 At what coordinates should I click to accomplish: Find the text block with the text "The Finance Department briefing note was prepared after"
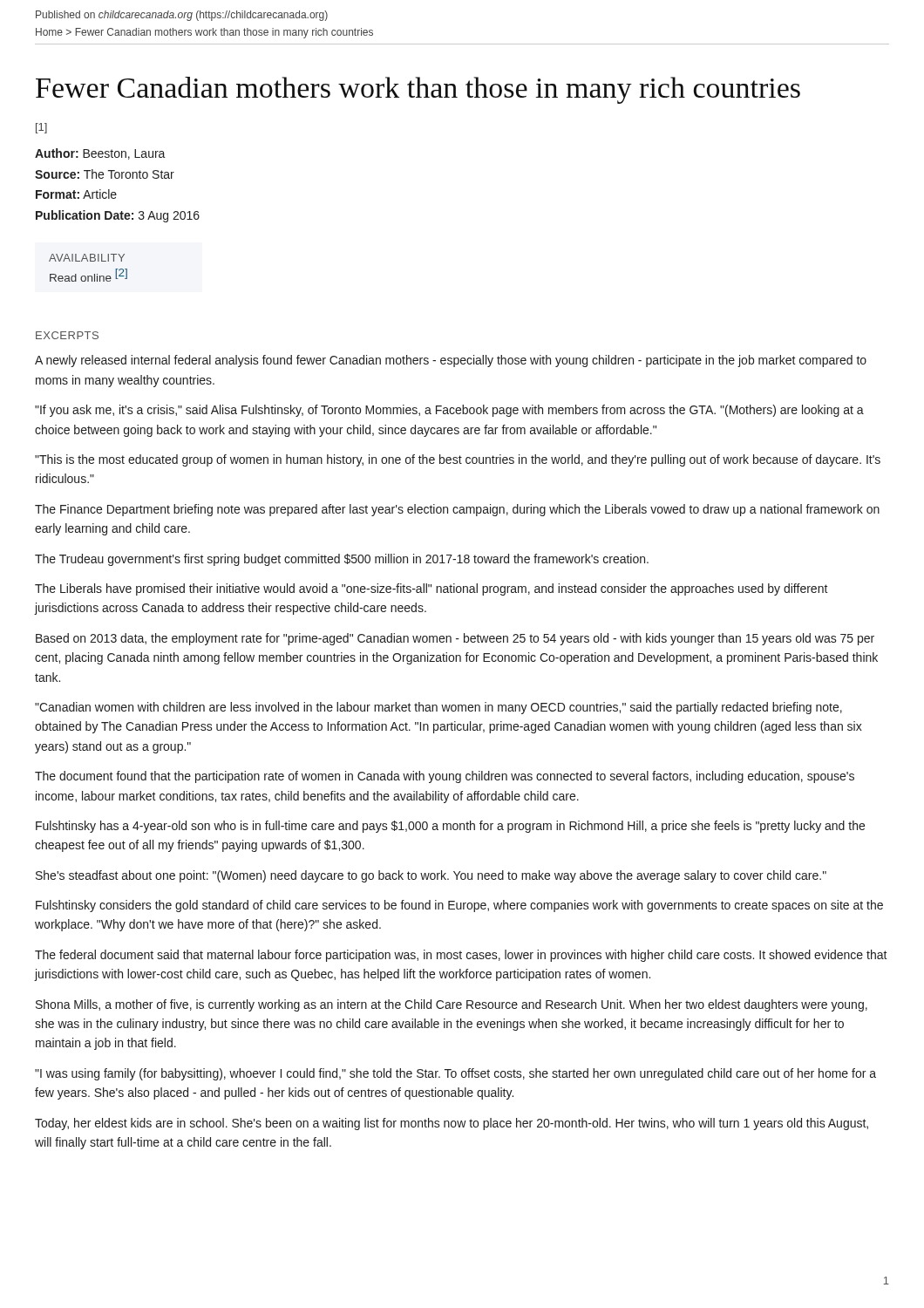457,519
